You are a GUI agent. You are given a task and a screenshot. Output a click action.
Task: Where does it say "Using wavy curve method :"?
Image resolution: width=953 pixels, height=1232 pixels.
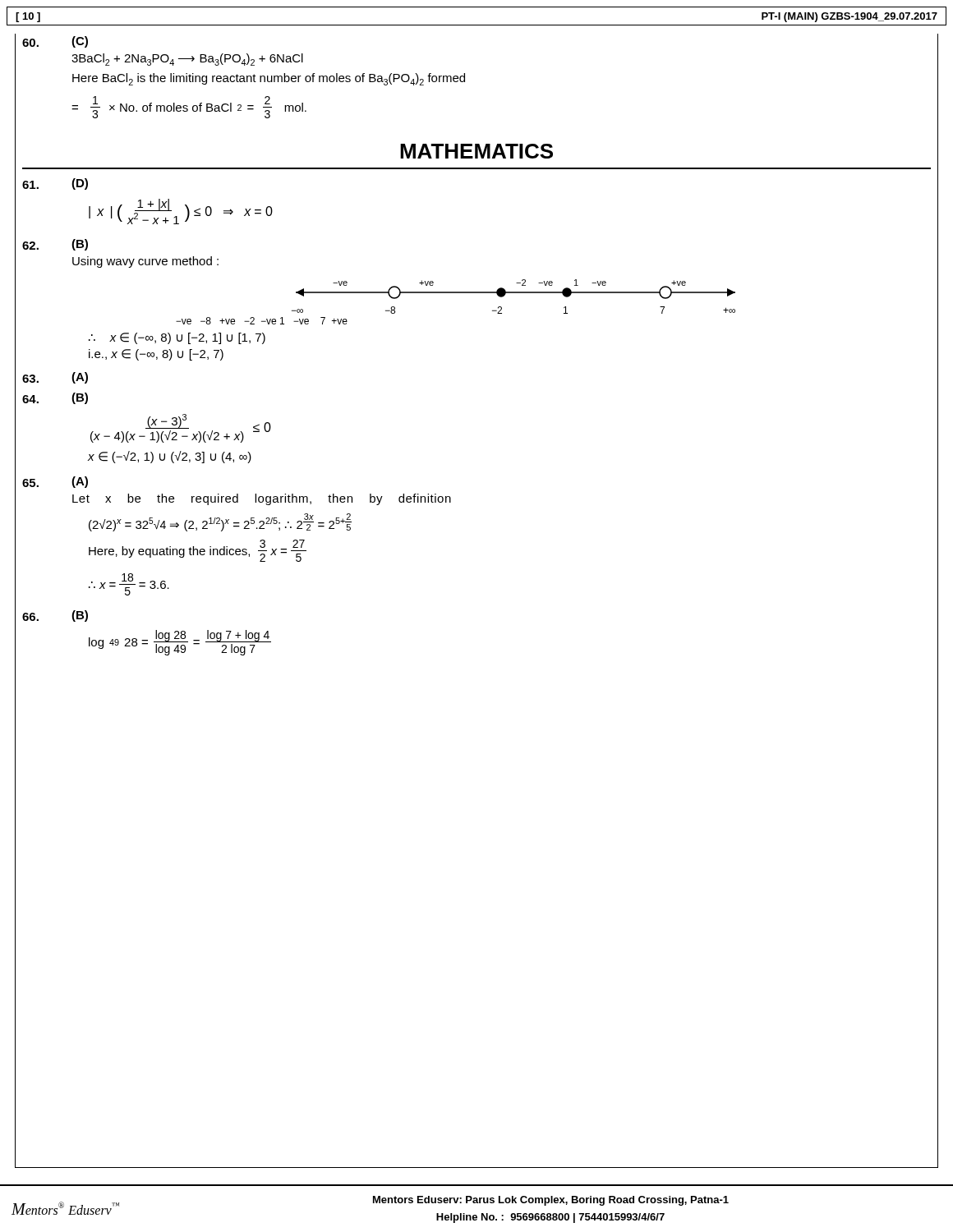(x=145, y=261)
